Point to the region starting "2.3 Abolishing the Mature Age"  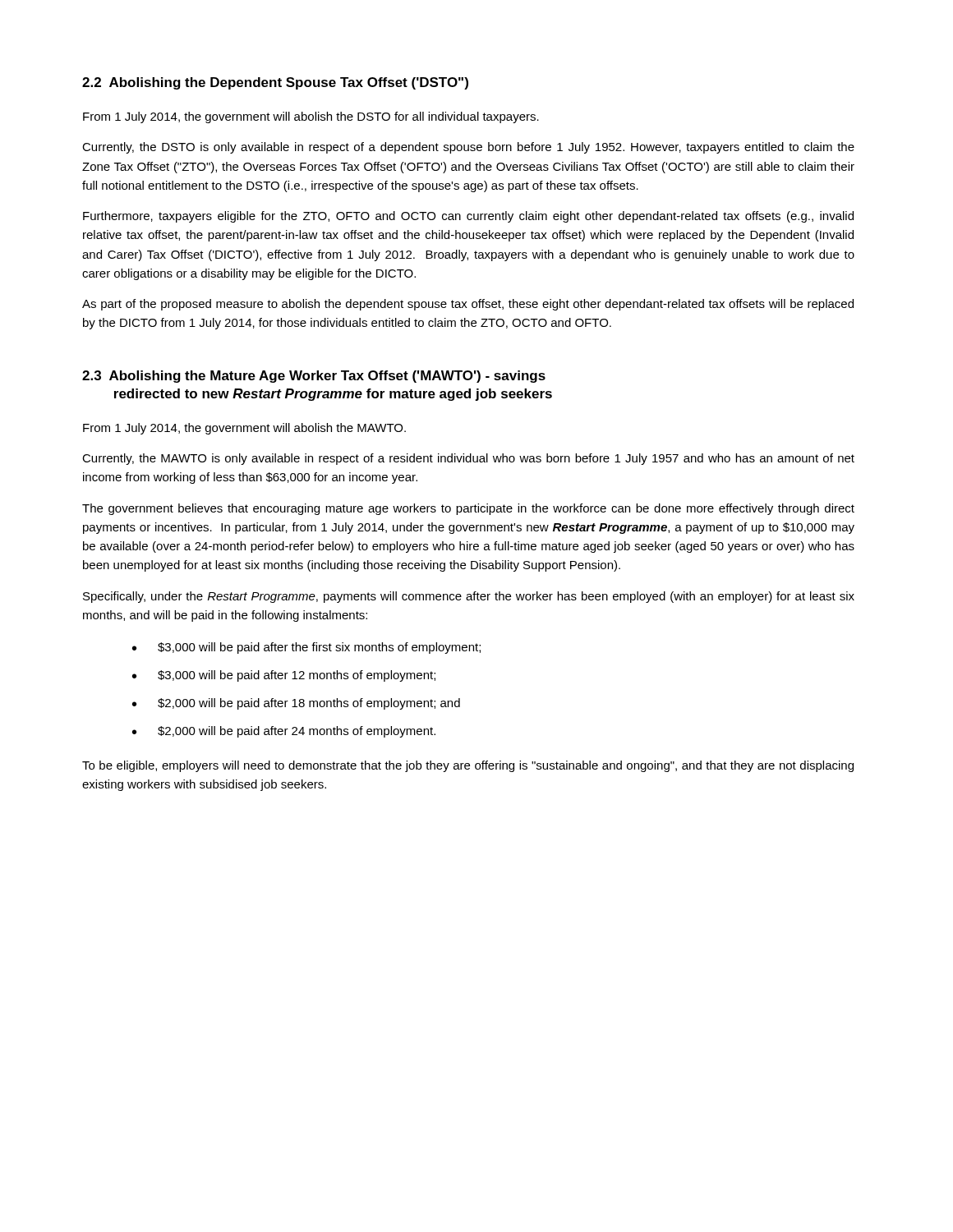pos(317,385)
